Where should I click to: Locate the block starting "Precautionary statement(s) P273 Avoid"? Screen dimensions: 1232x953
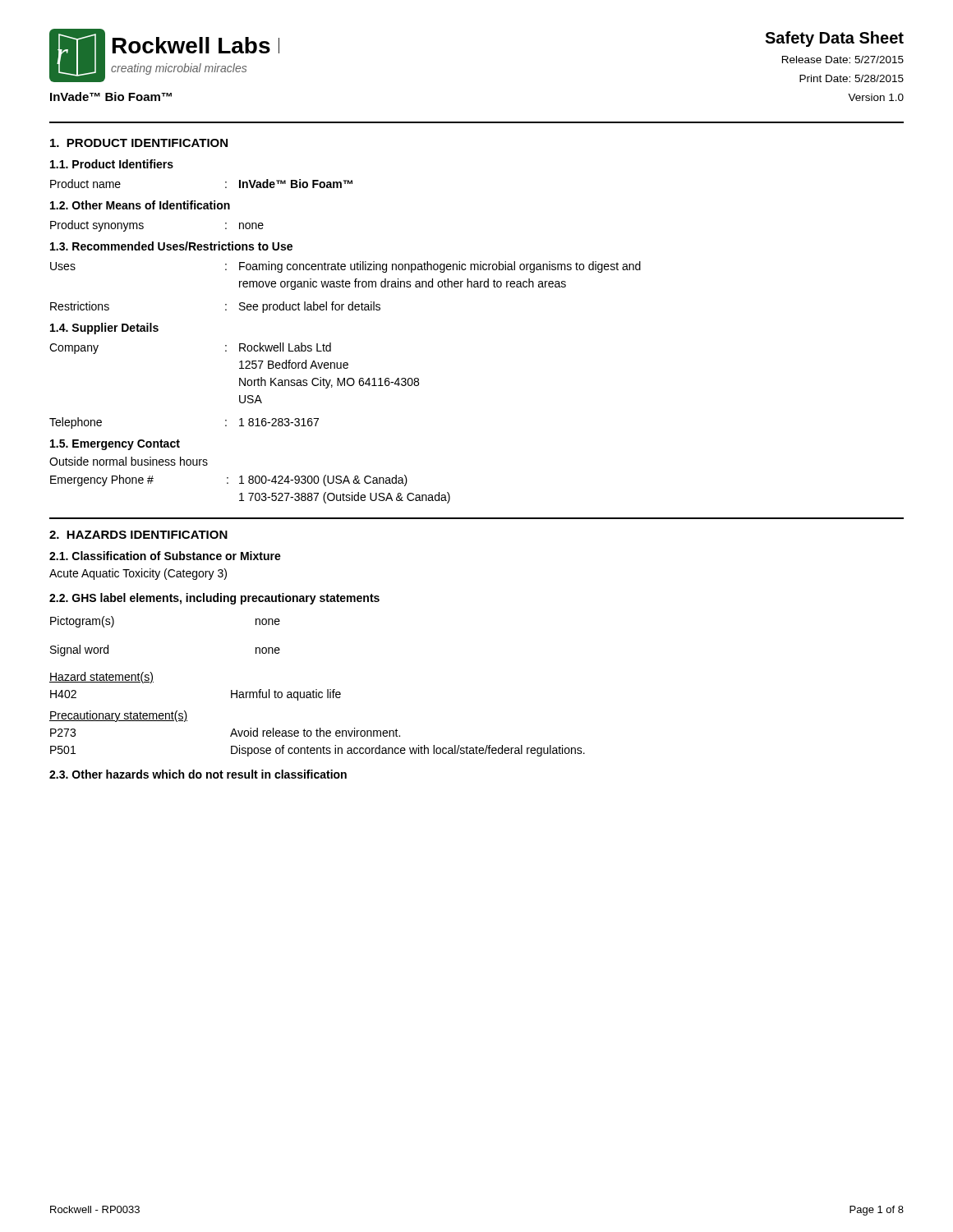click(x=118, y=716)
